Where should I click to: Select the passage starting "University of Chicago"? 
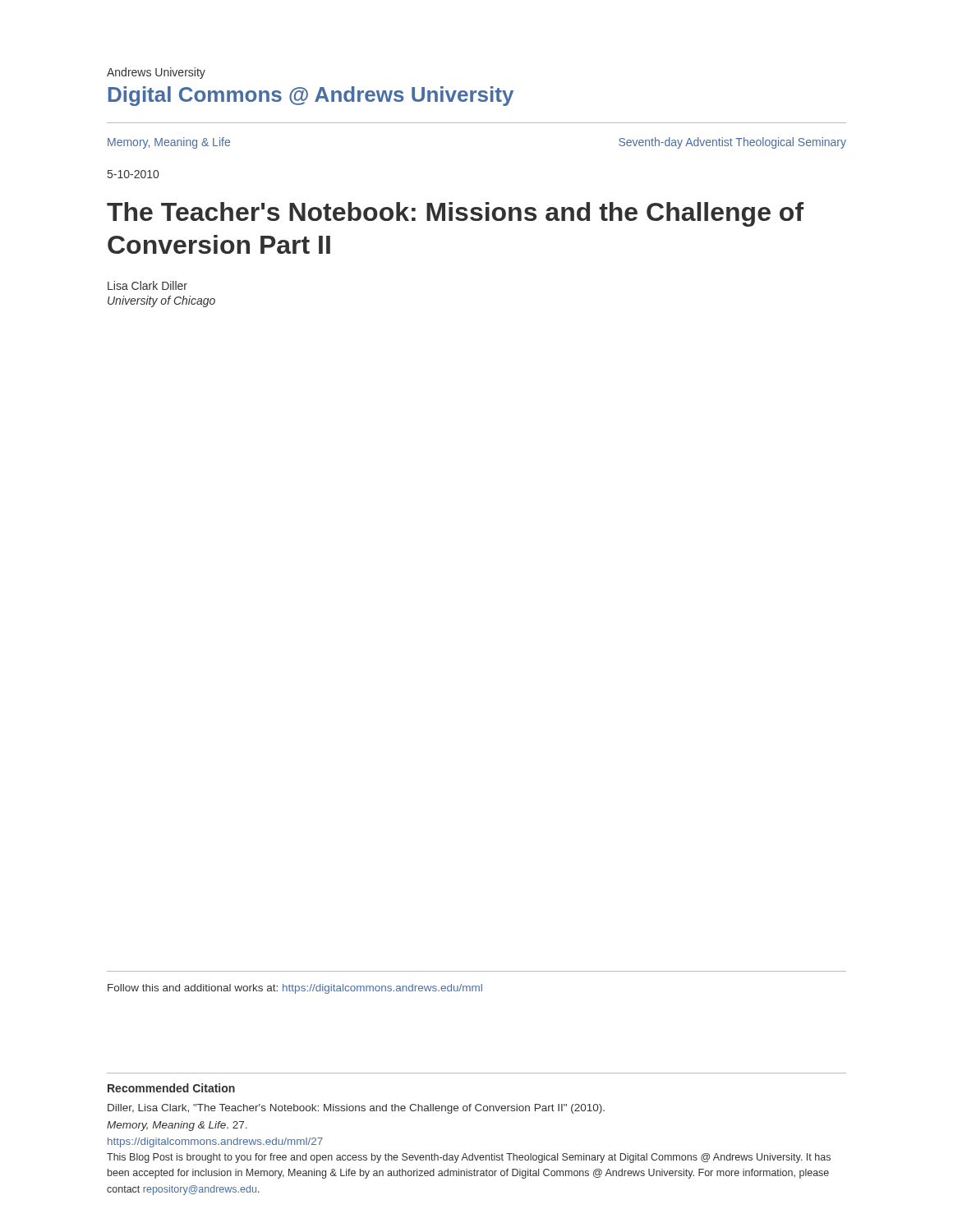click(x=161, y=301)
